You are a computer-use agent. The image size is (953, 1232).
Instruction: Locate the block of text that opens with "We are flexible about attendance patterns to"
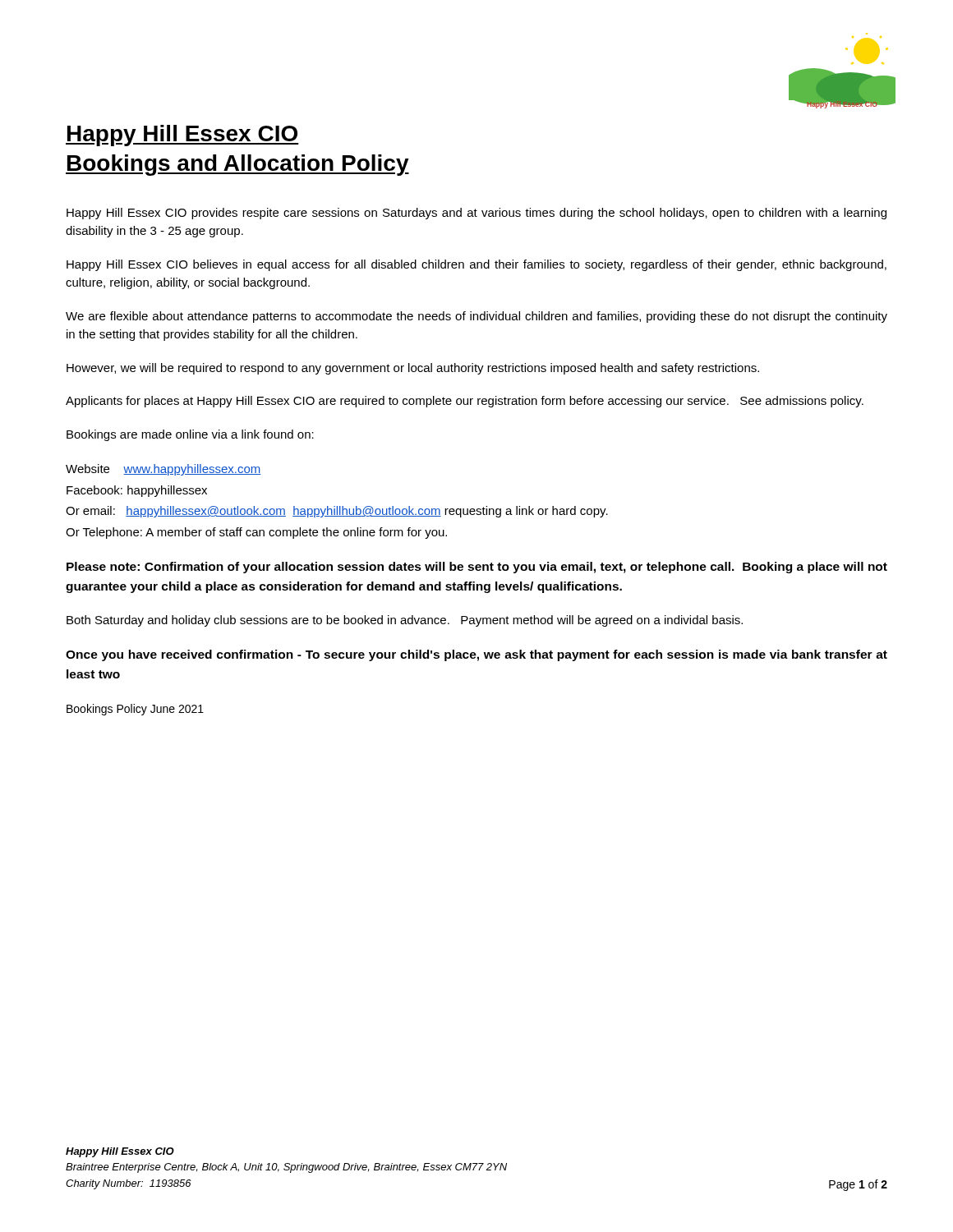pyautogui.click(x=476, y=325)
